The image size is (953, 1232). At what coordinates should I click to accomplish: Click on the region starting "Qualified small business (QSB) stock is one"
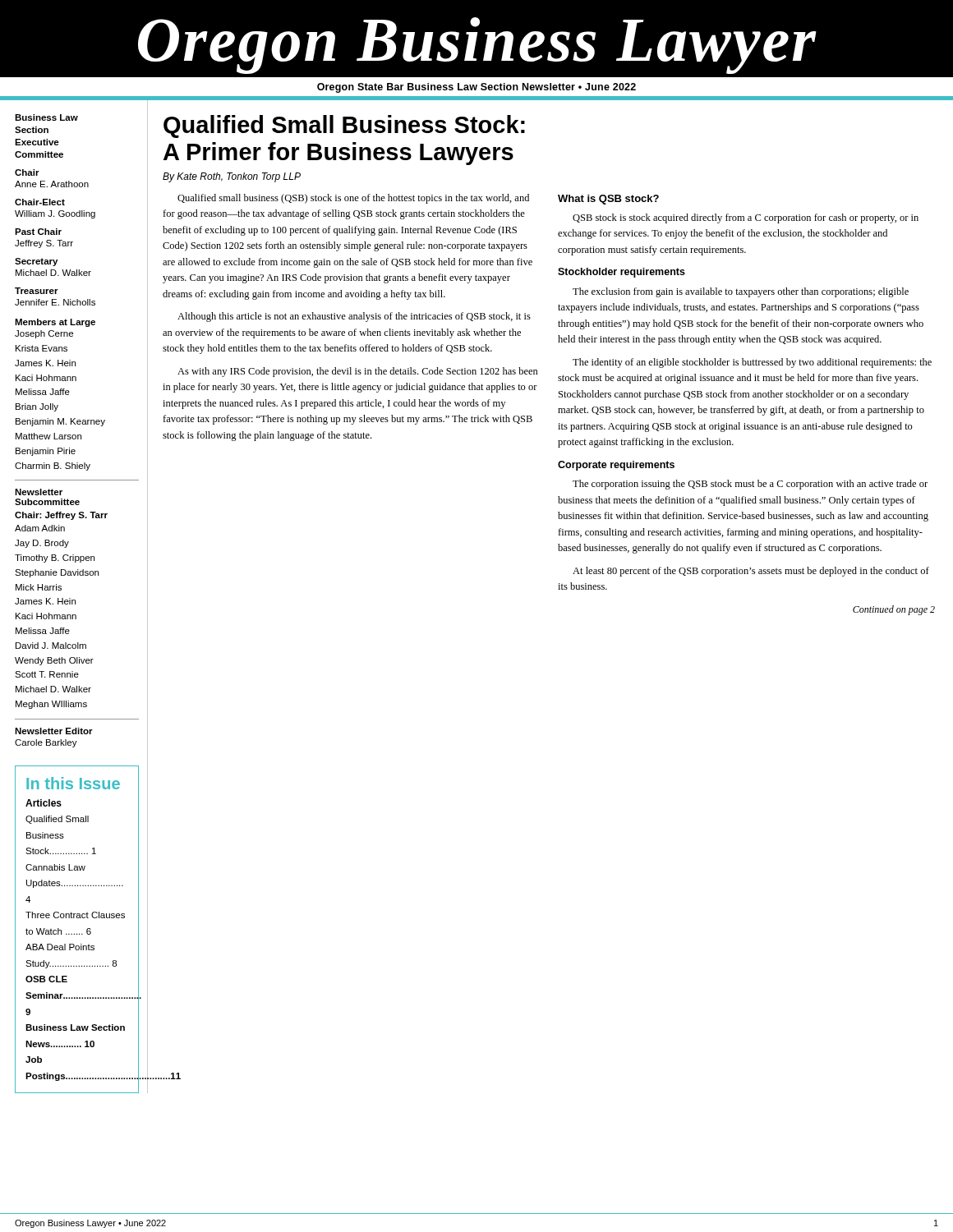pos(351,317)
